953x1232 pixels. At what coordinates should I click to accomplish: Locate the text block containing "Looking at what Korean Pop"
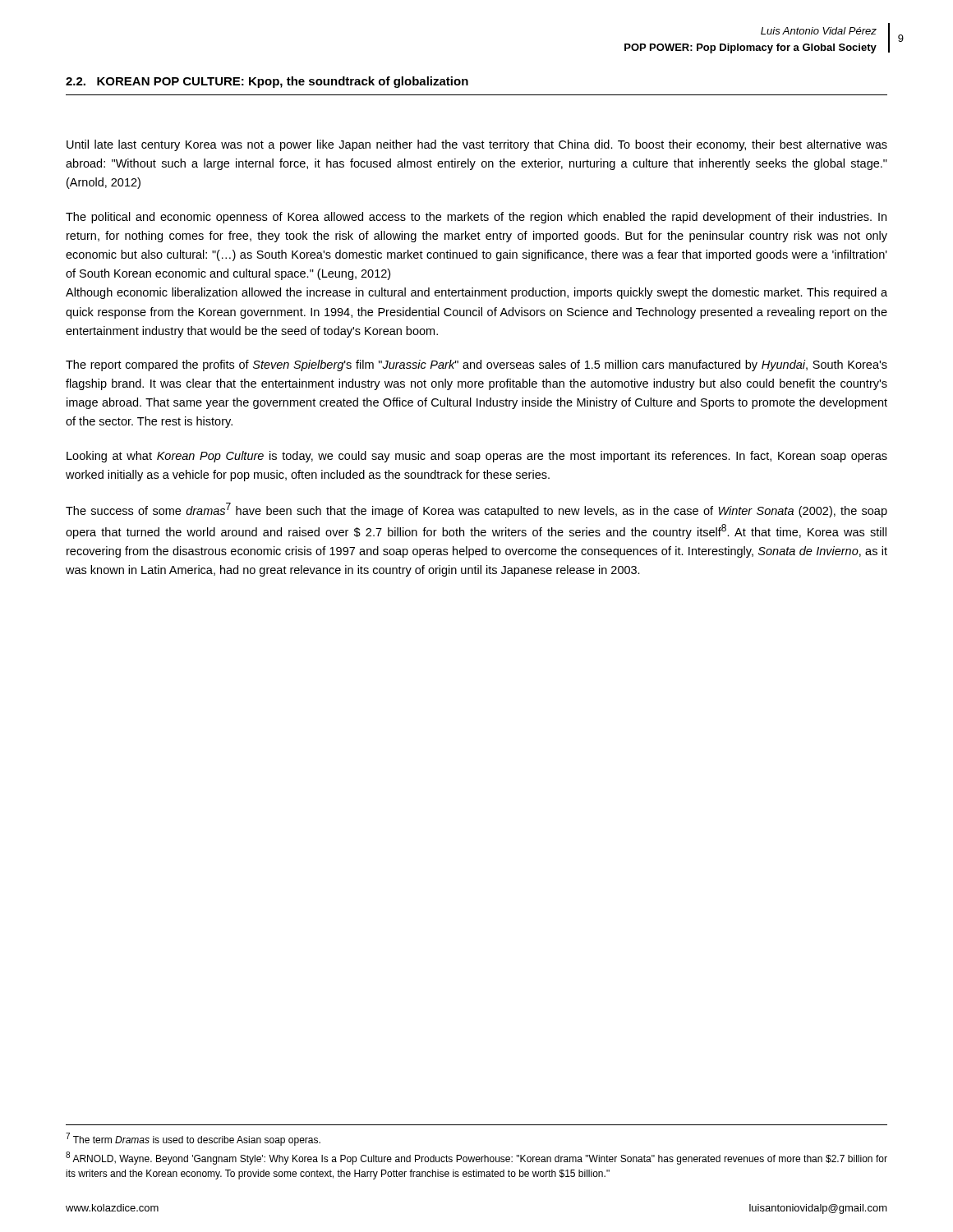point(476,465)
